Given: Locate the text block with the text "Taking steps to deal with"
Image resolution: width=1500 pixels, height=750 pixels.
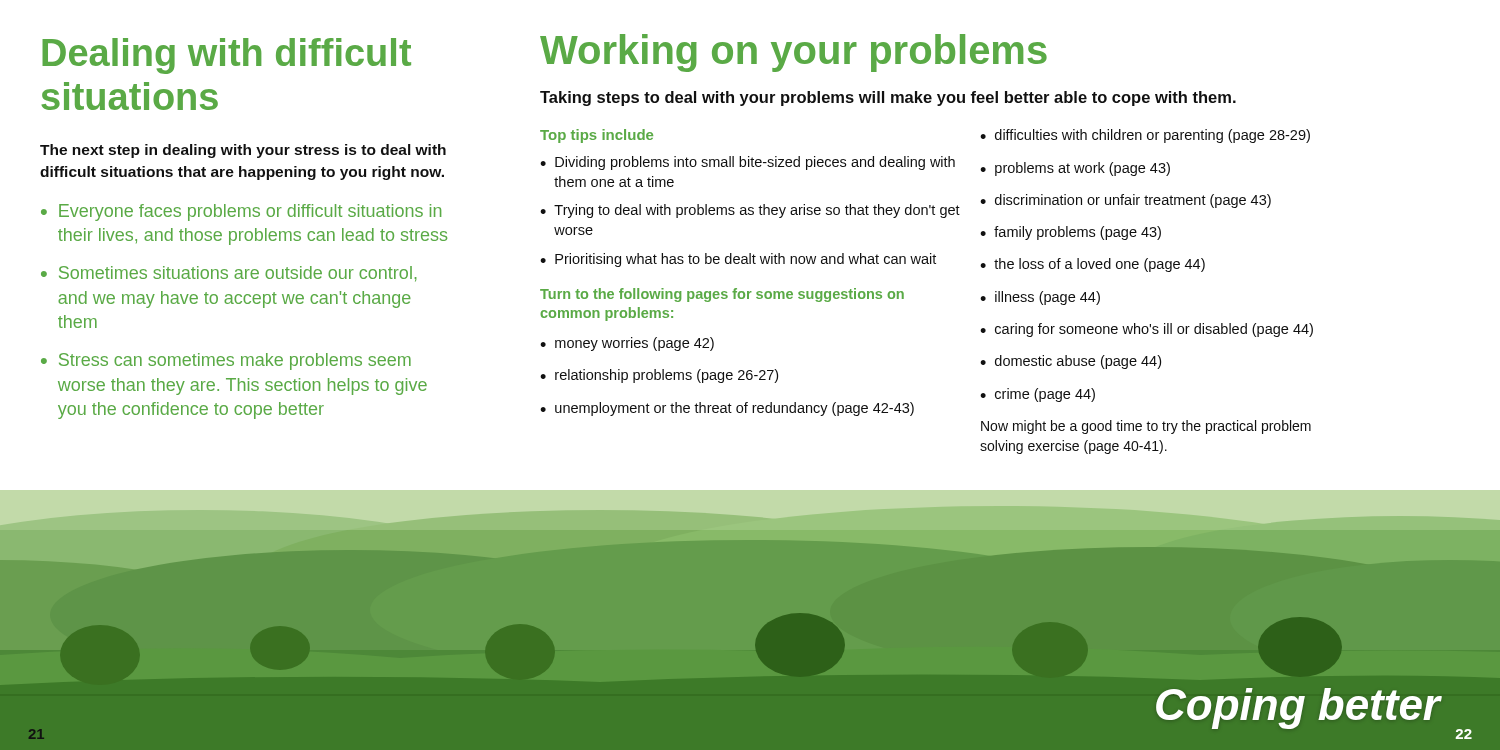Looking at the screenshot, I should tap(888, 97).
